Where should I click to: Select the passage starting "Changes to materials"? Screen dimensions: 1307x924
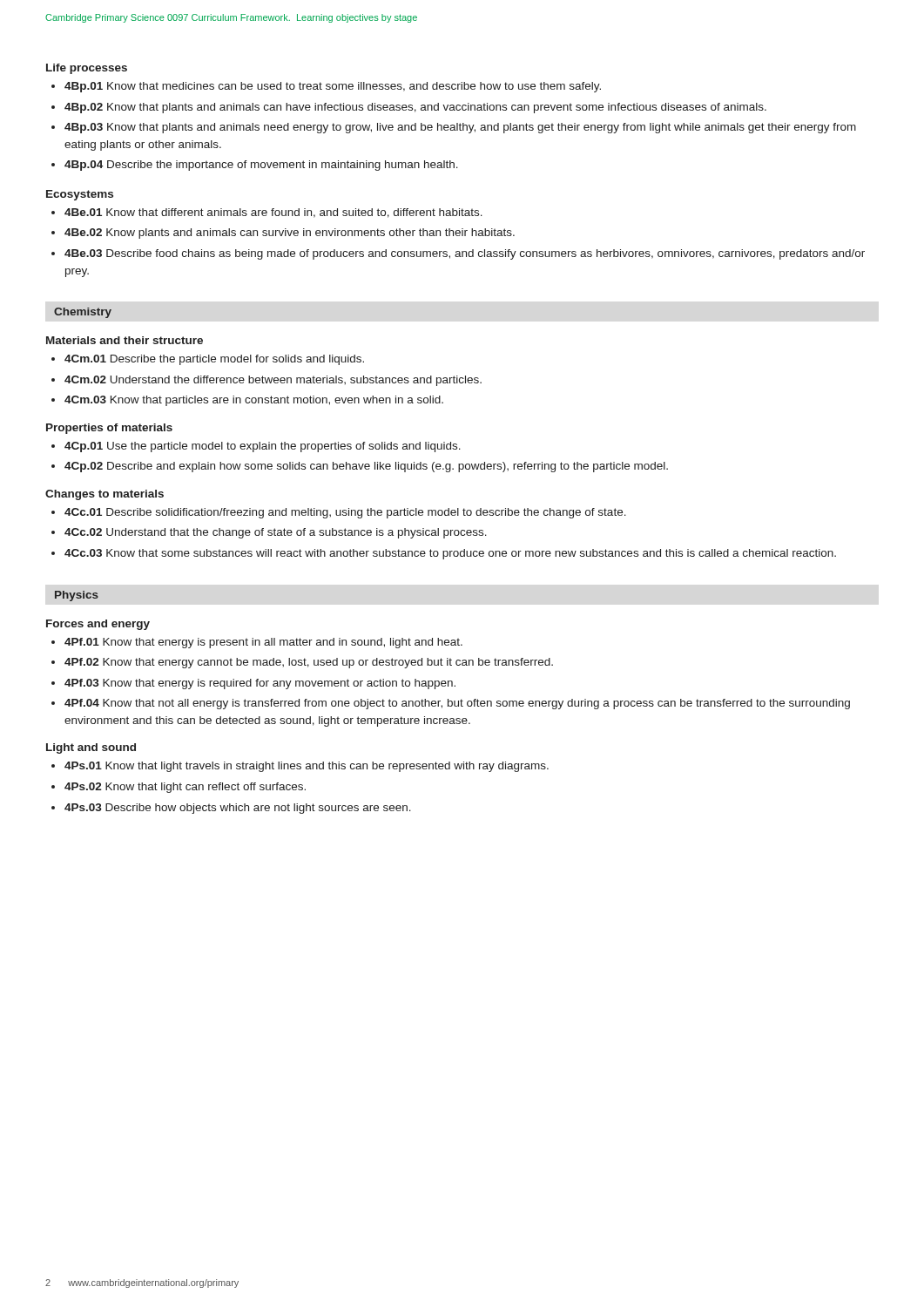105,494
